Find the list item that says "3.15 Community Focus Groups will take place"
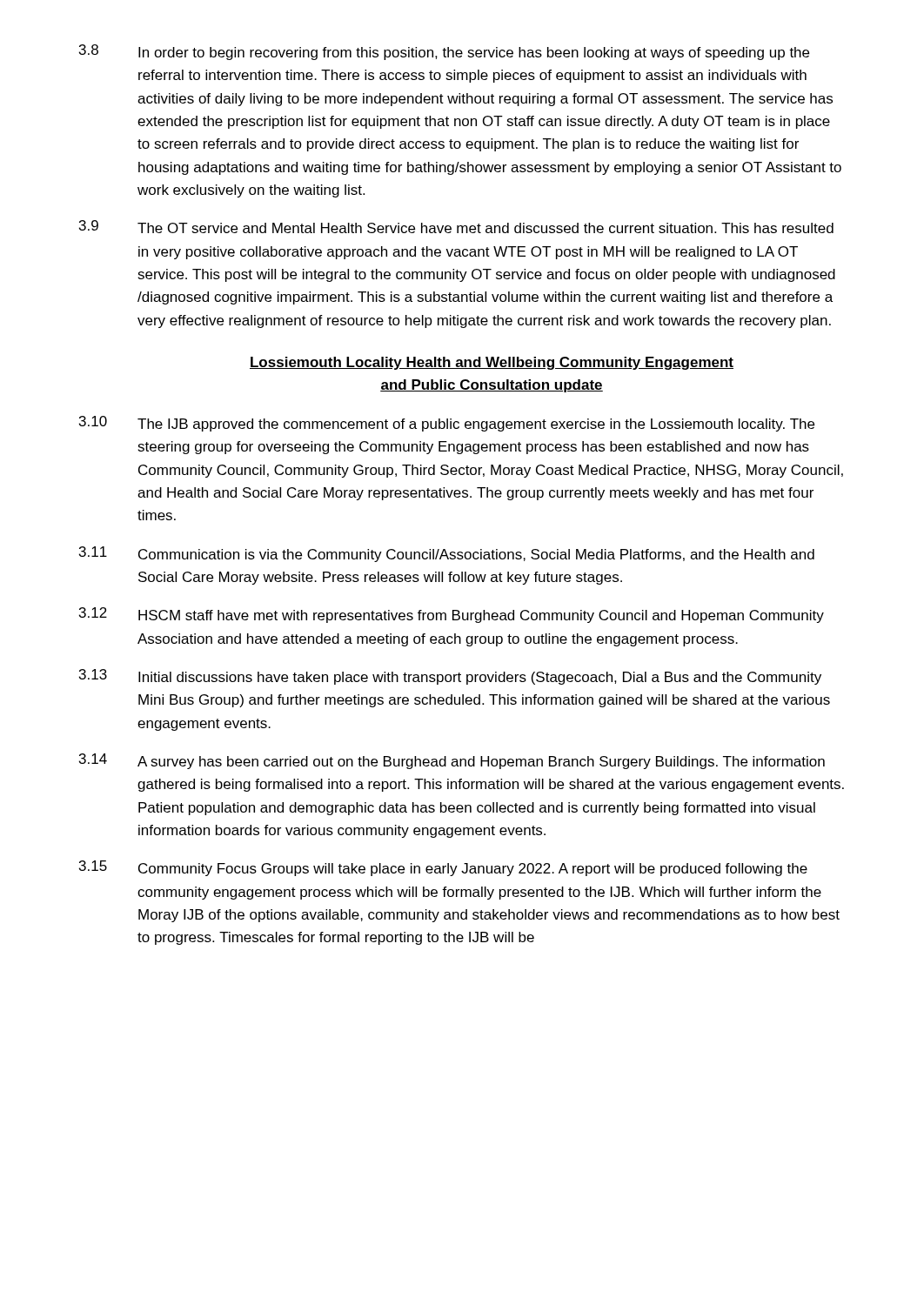 [462, 904]
